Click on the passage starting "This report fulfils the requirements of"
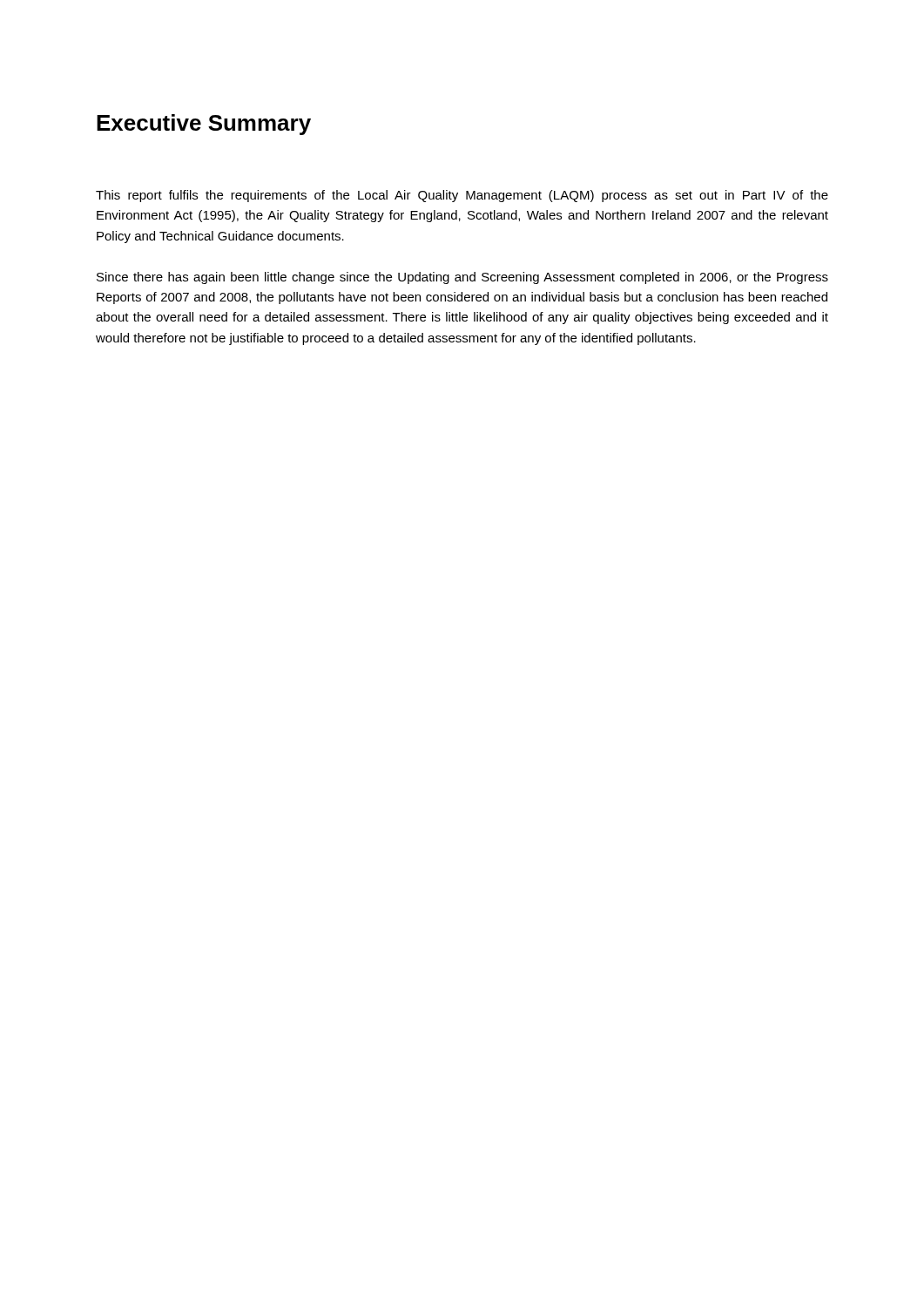Screen dimensions: 1307x924 pyautogui.click(x=462, y=215)
